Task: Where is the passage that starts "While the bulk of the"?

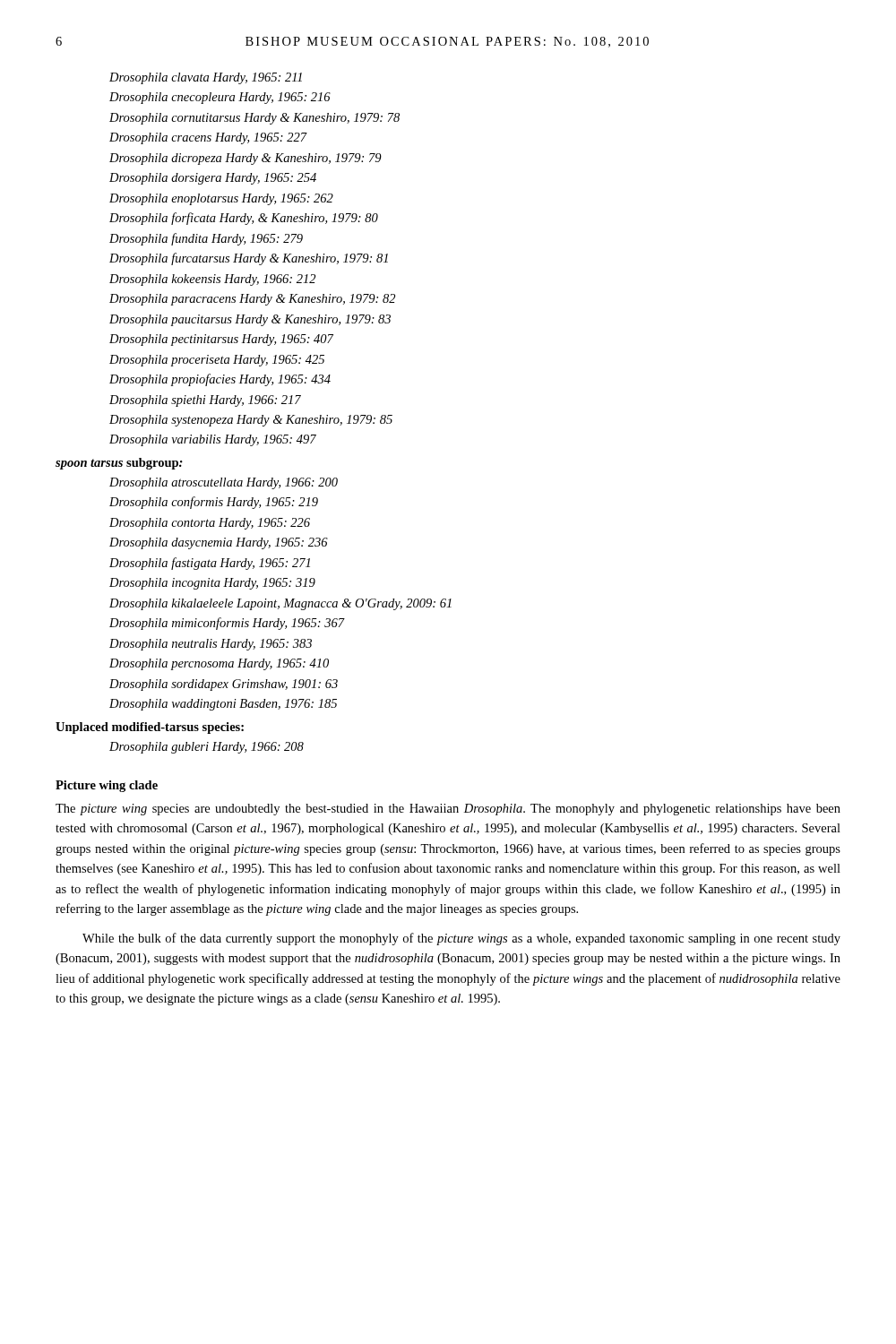Action: [448, 968]
